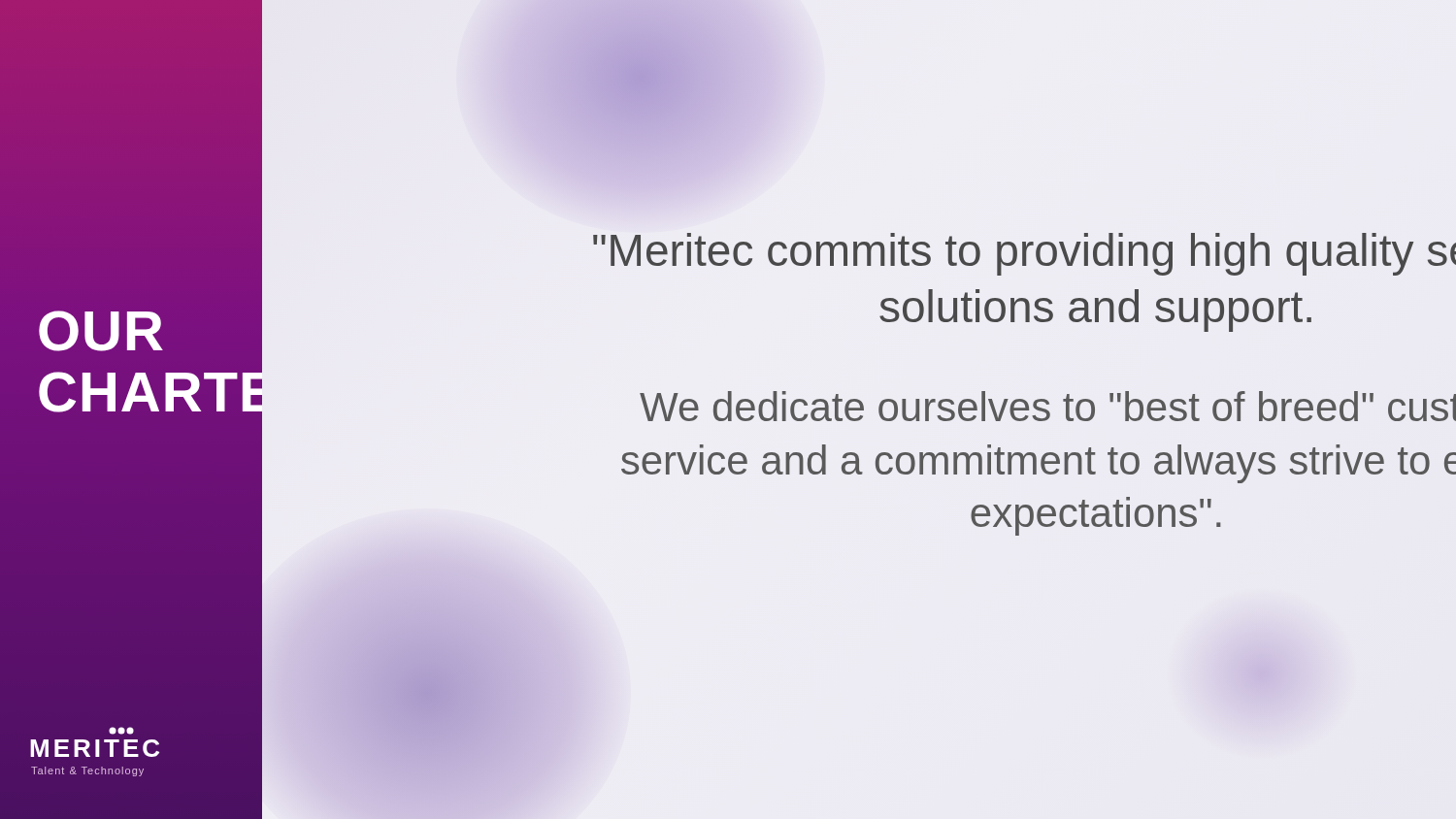Locate the title
1456x819 pixels.
139,362
